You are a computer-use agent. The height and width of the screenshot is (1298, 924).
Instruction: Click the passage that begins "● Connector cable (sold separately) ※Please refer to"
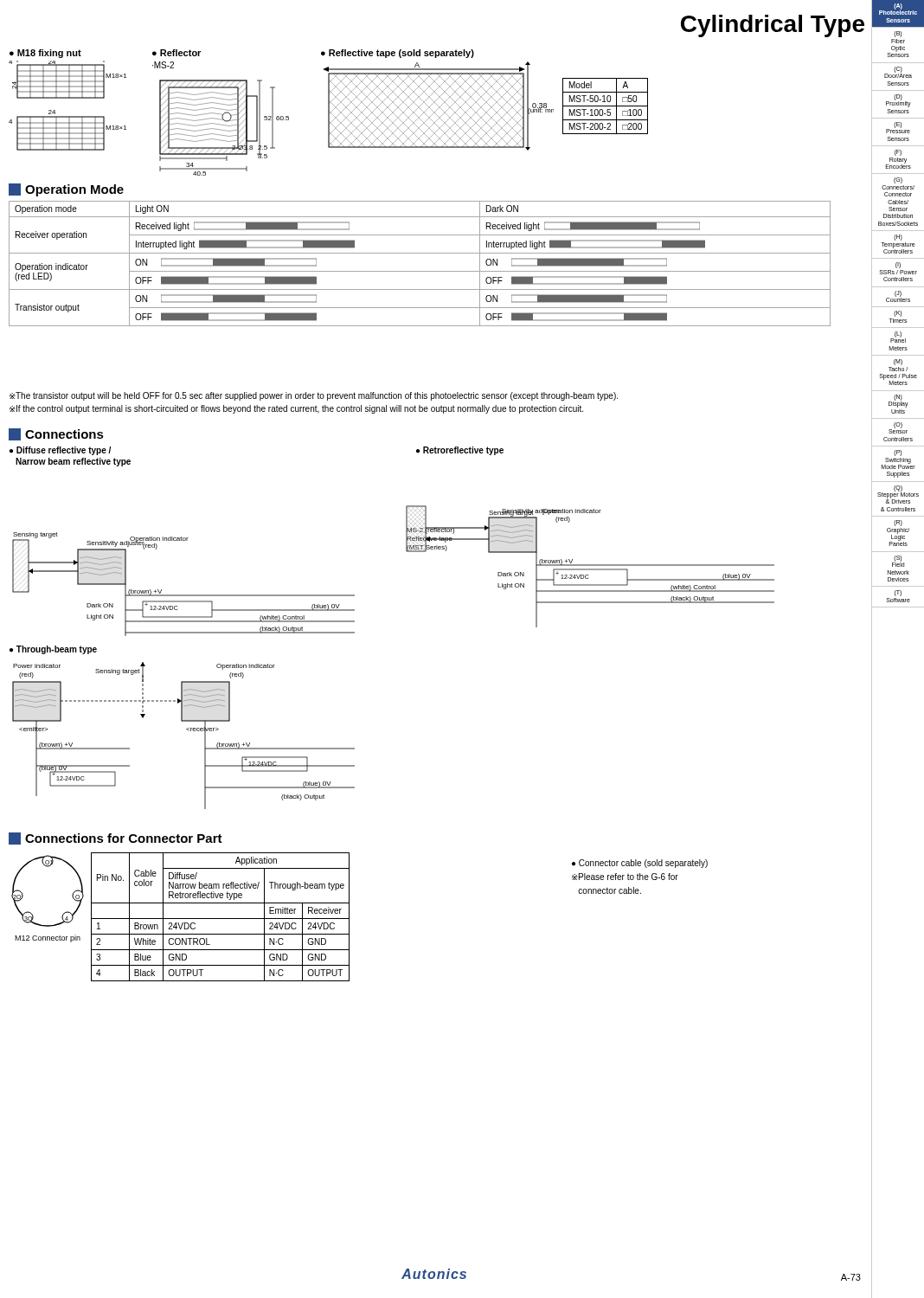pos(640,877)
